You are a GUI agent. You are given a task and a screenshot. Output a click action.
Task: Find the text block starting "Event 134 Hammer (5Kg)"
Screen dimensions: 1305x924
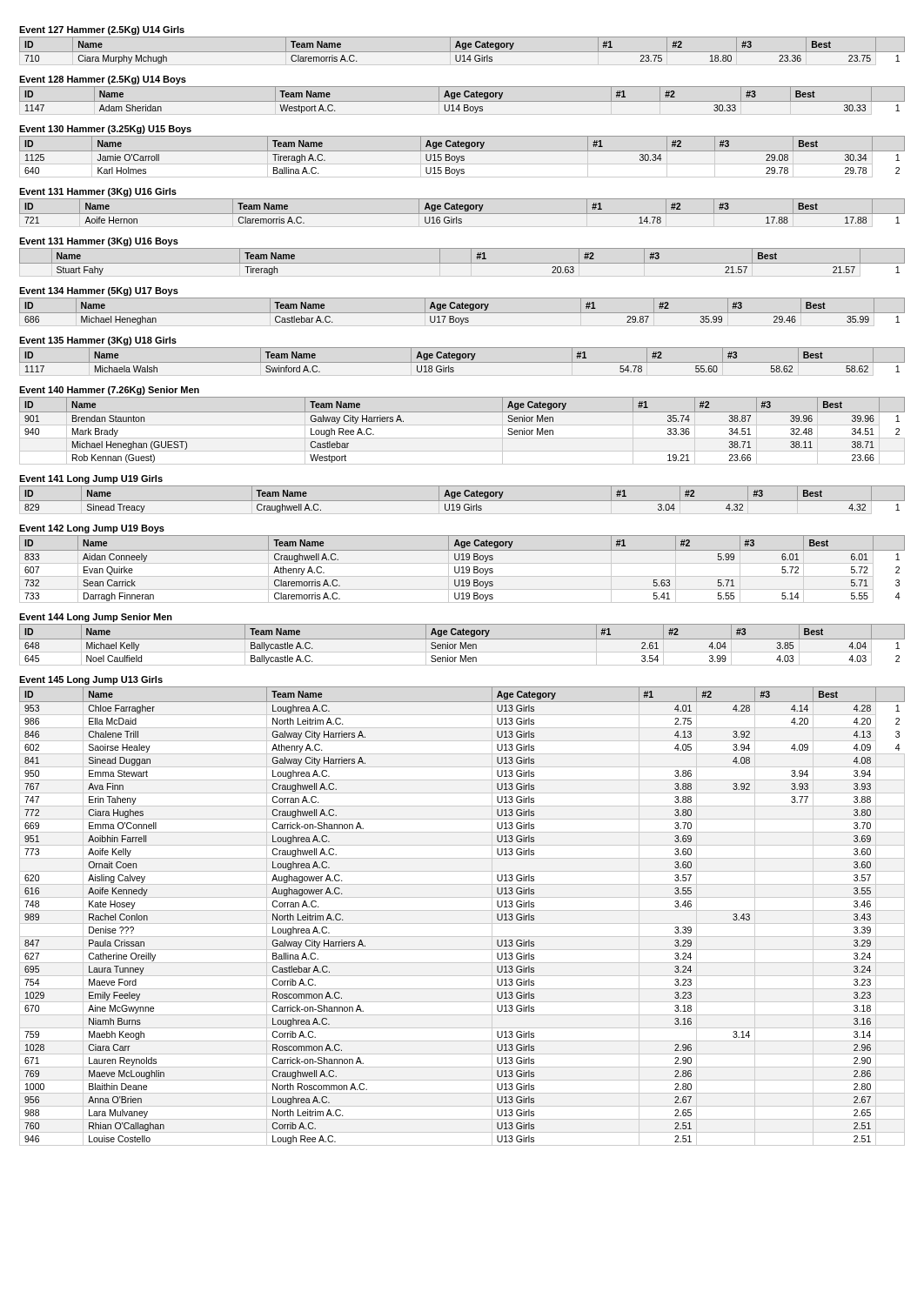(x=99, y=291)
